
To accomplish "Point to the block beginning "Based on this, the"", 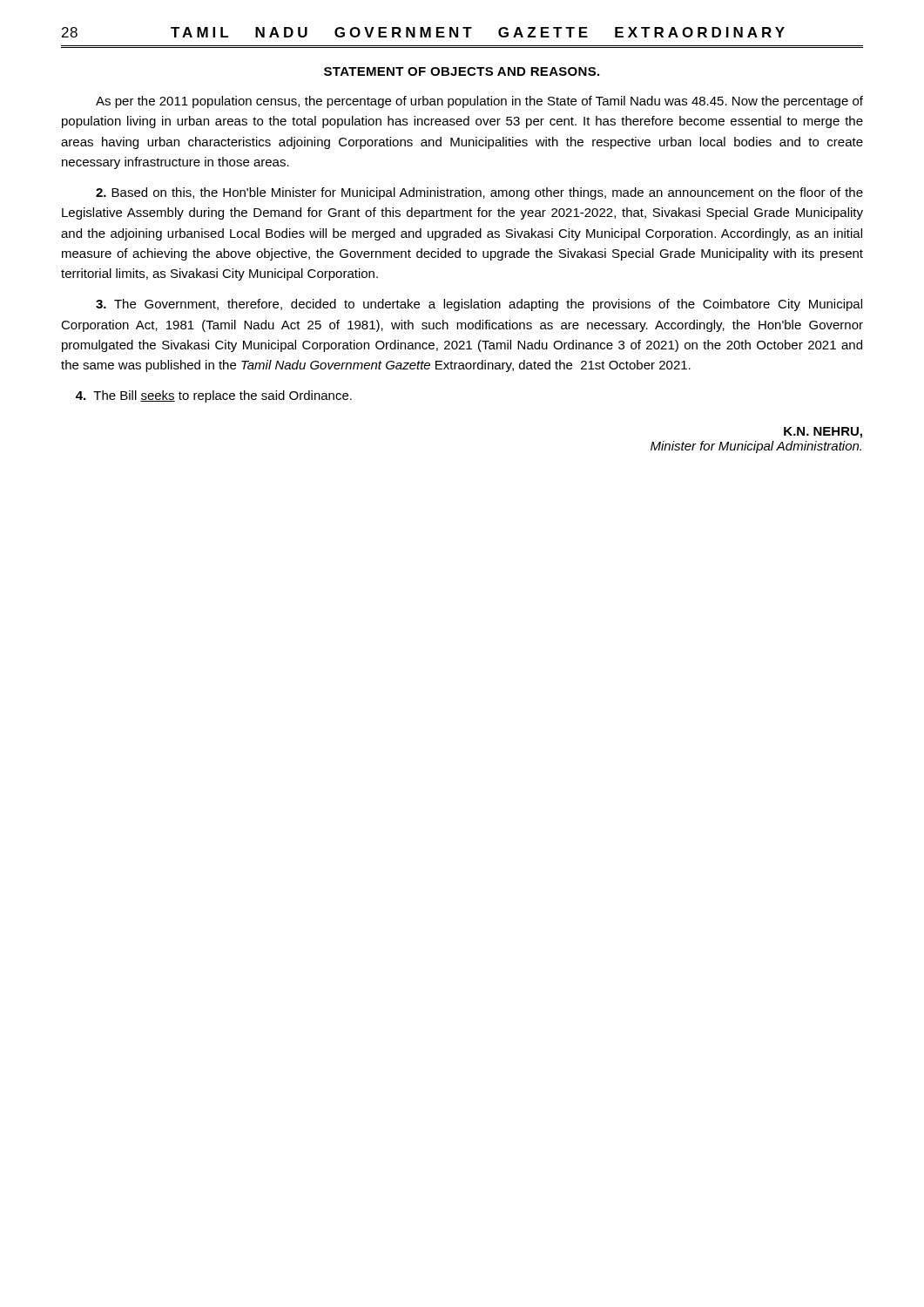I will click(x=462, y=231).
